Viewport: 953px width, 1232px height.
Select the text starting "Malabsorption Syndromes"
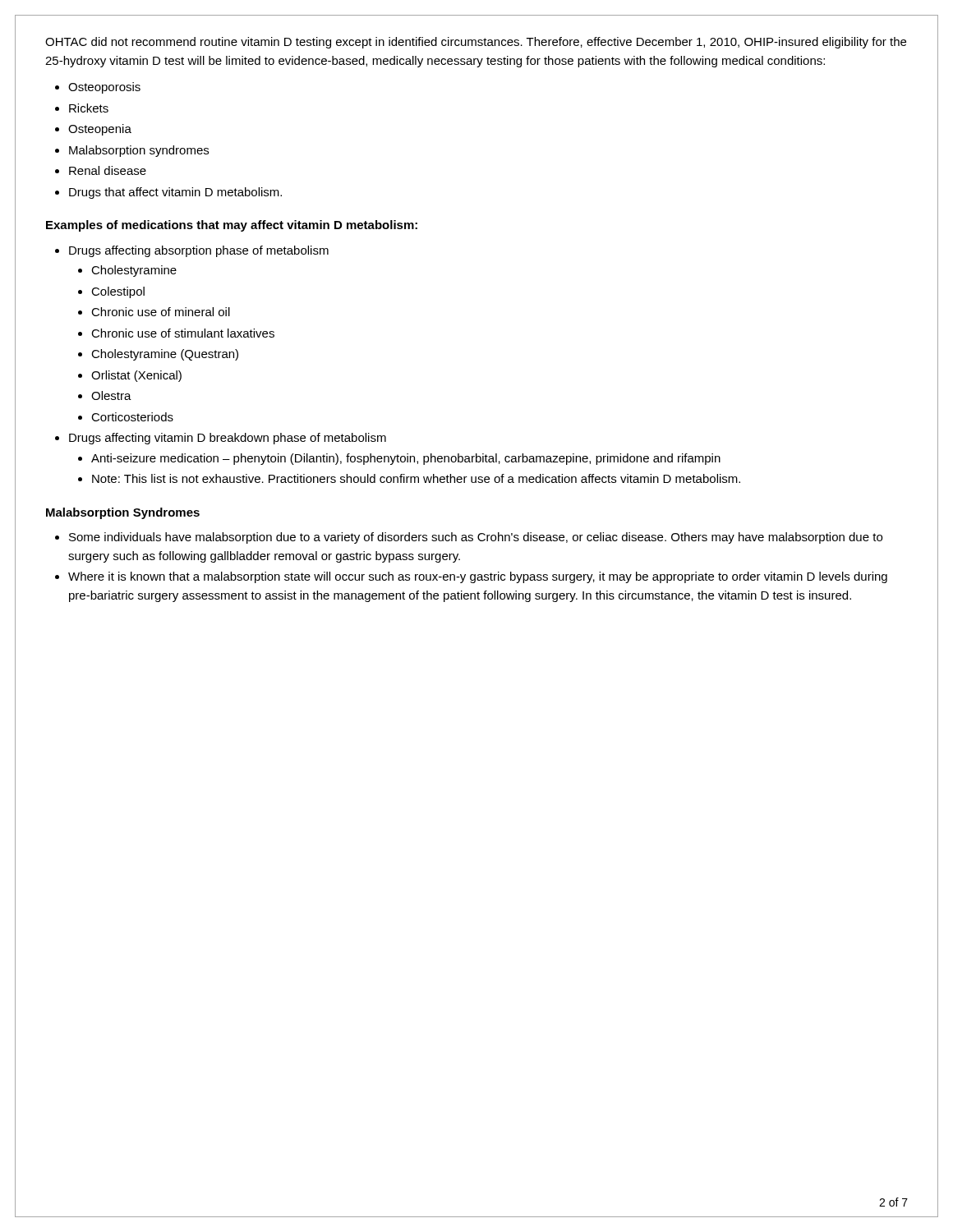(123, 512)
